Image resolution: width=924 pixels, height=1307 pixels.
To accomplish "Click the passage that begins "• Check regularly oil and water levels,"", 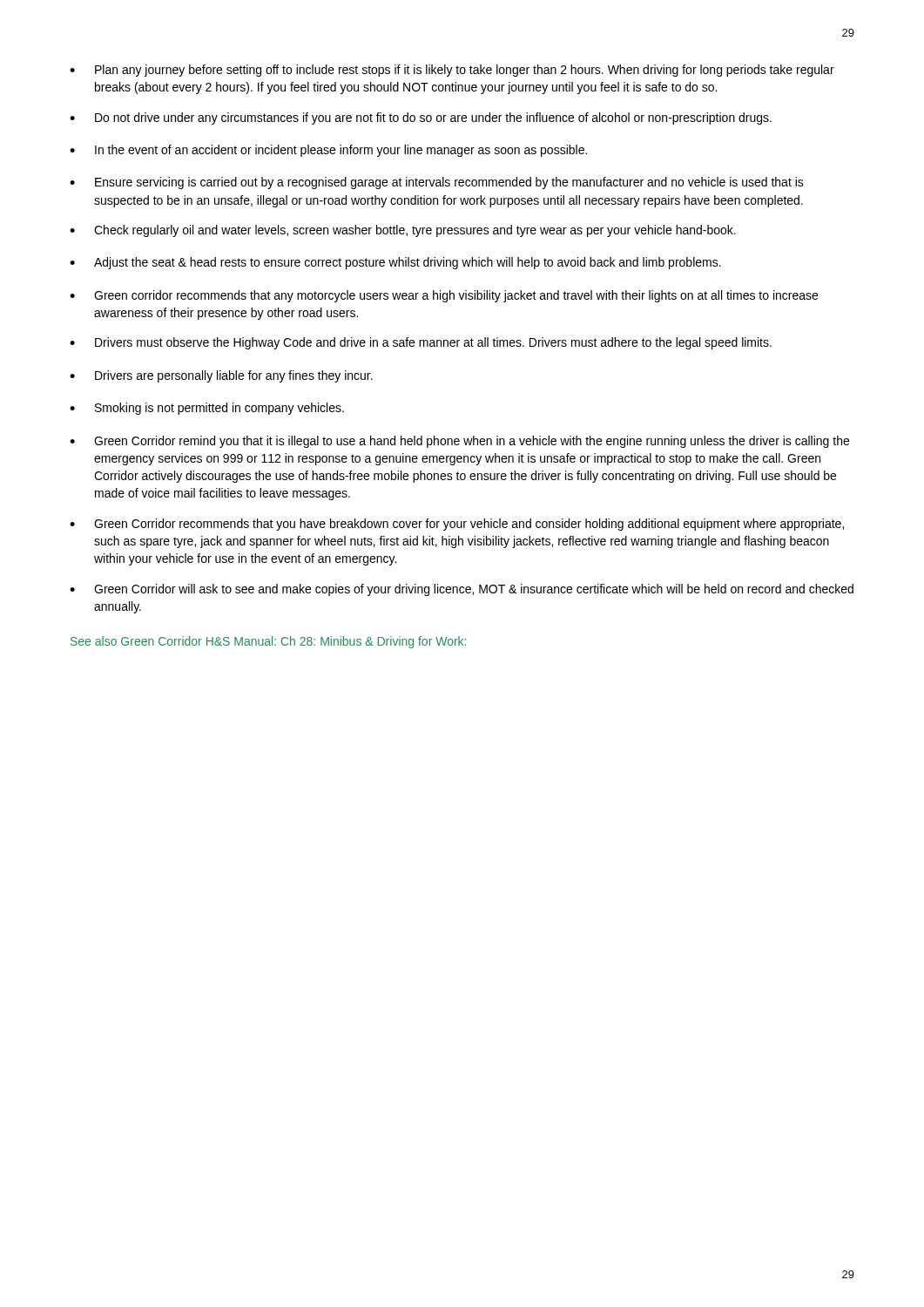I will (x=462, y=231).
